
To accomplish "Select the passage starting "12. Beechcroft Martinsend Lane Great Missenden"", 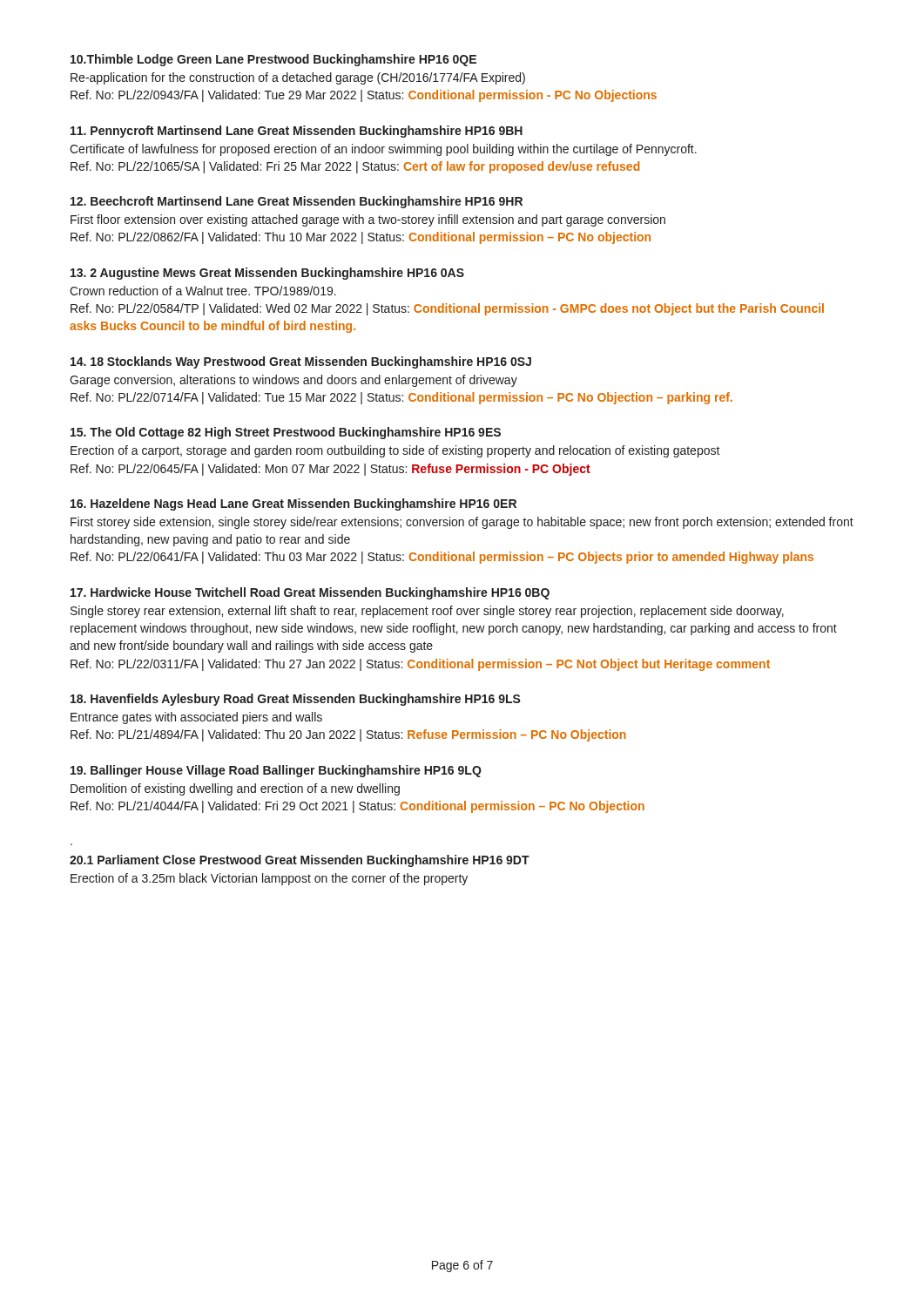I will 462,220.
